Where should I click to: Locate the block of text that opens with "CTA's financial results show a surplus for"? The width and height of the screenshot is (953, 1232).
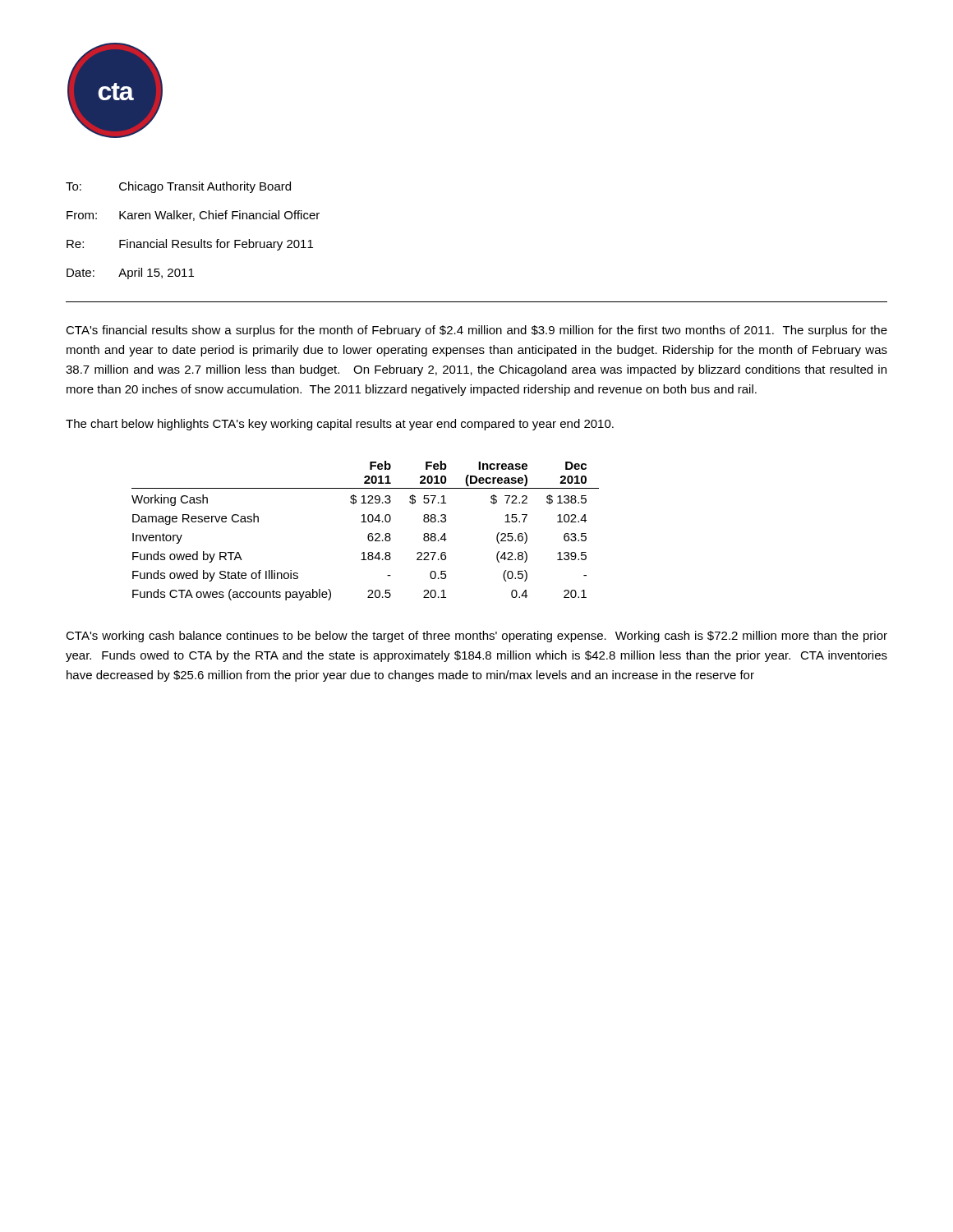click(x=476, y=359)
